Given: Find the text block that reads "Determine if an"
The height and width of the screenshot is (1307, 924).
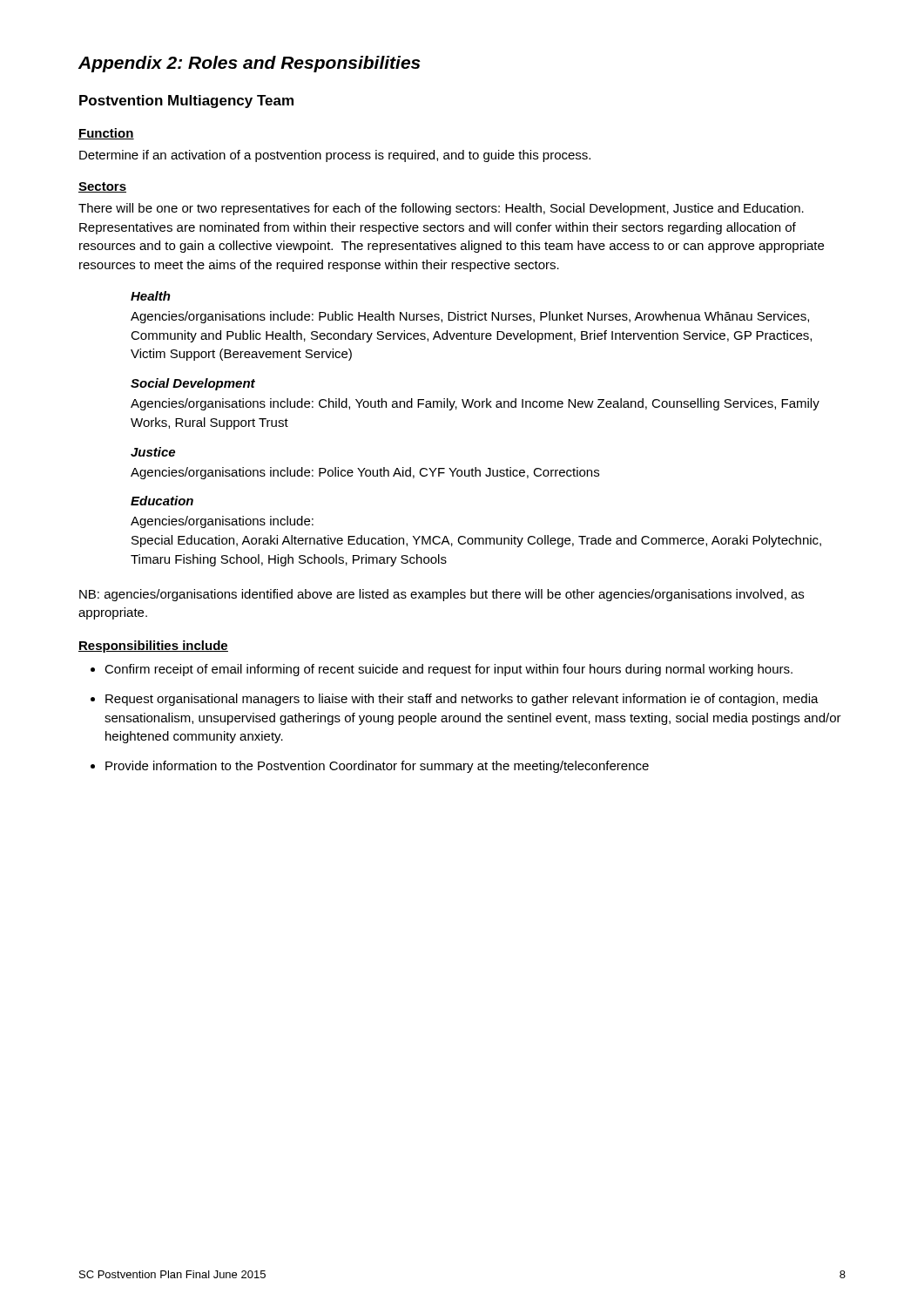Looking at the screenshot, I should (335, 155).
